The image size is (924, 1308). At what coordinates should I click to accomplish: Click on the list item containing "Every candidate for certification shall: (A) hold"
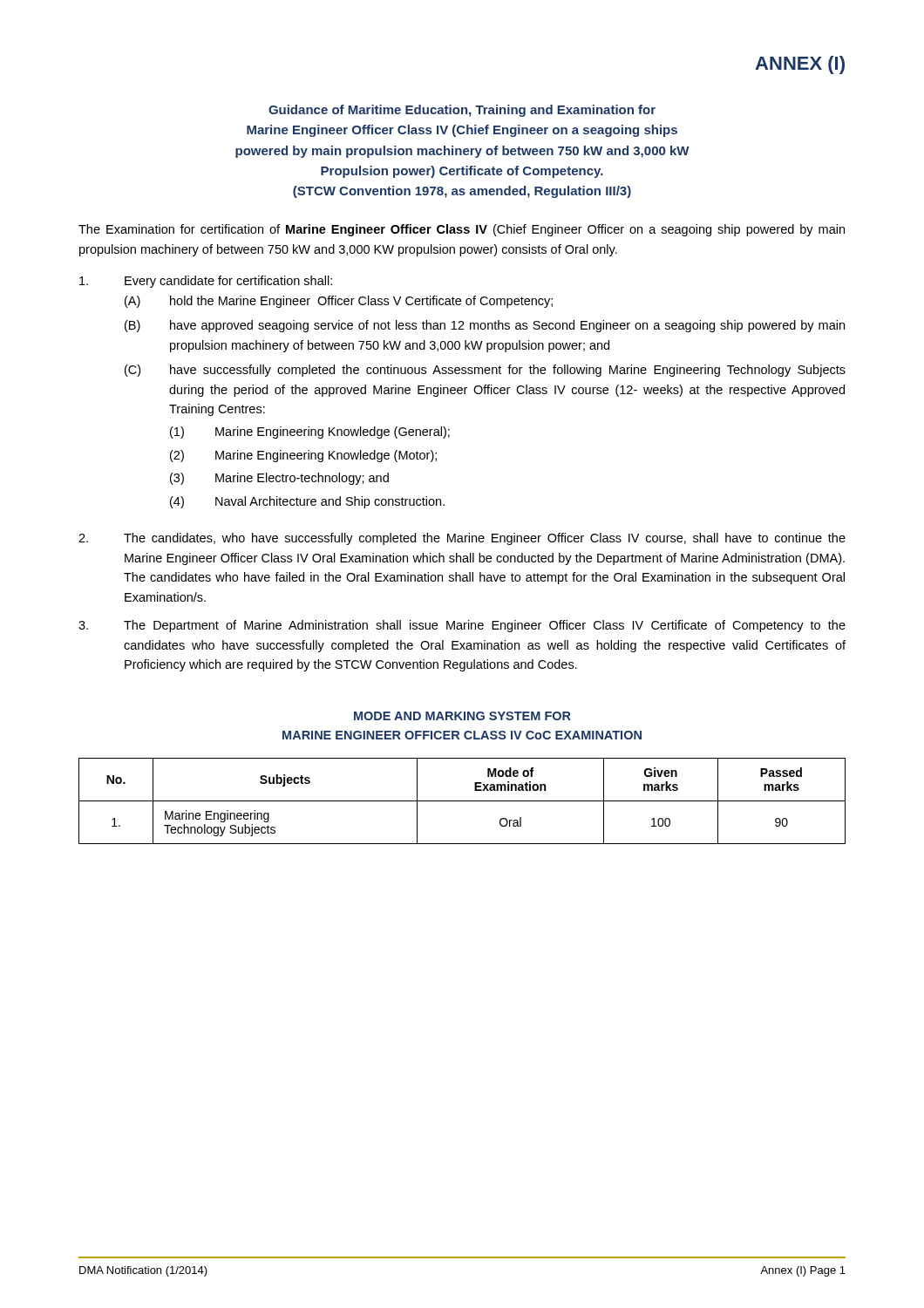462,396
